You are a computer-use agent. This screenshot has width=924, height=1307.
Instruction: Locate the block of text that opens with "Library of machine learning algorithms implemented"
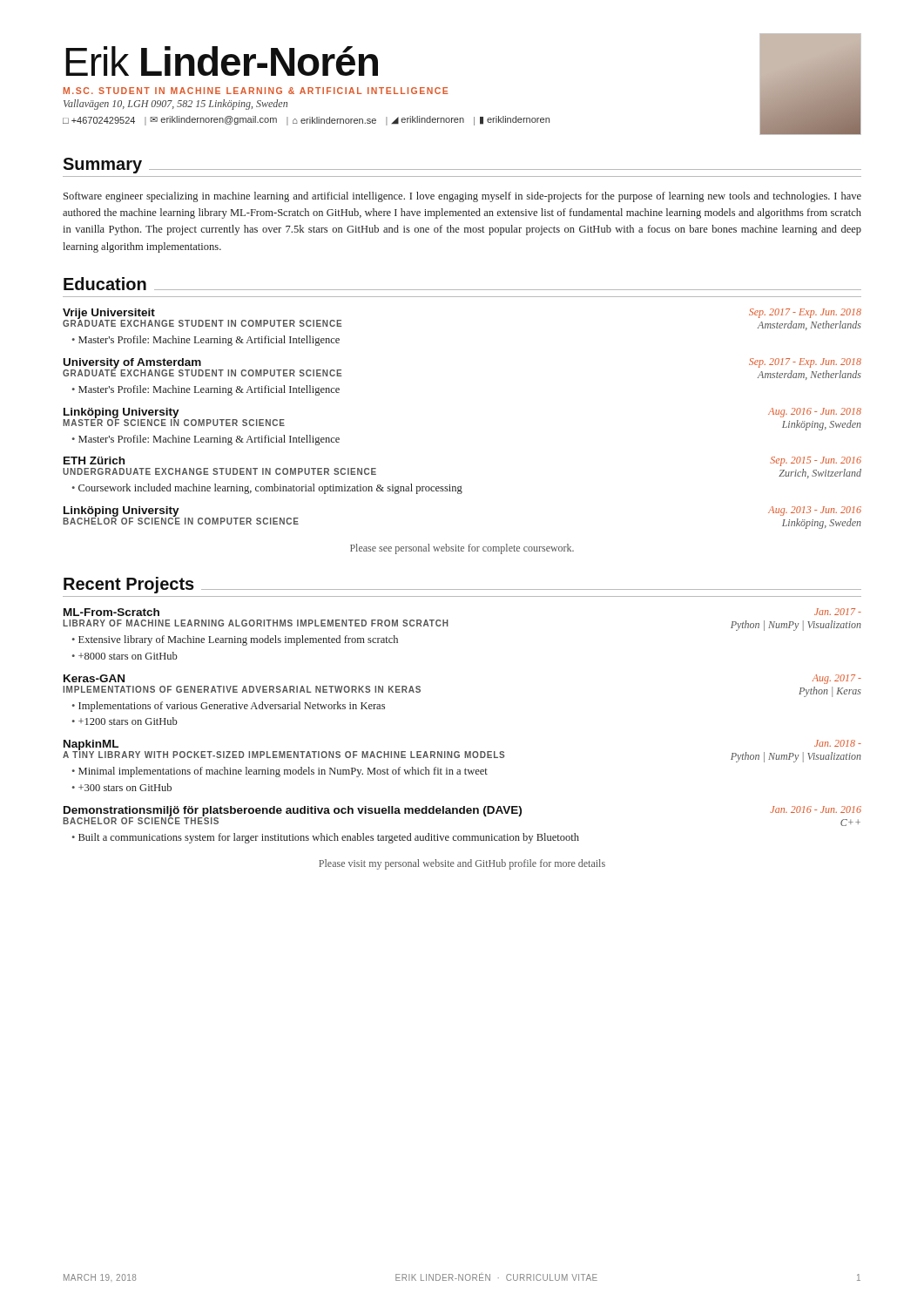click(371, 623)
